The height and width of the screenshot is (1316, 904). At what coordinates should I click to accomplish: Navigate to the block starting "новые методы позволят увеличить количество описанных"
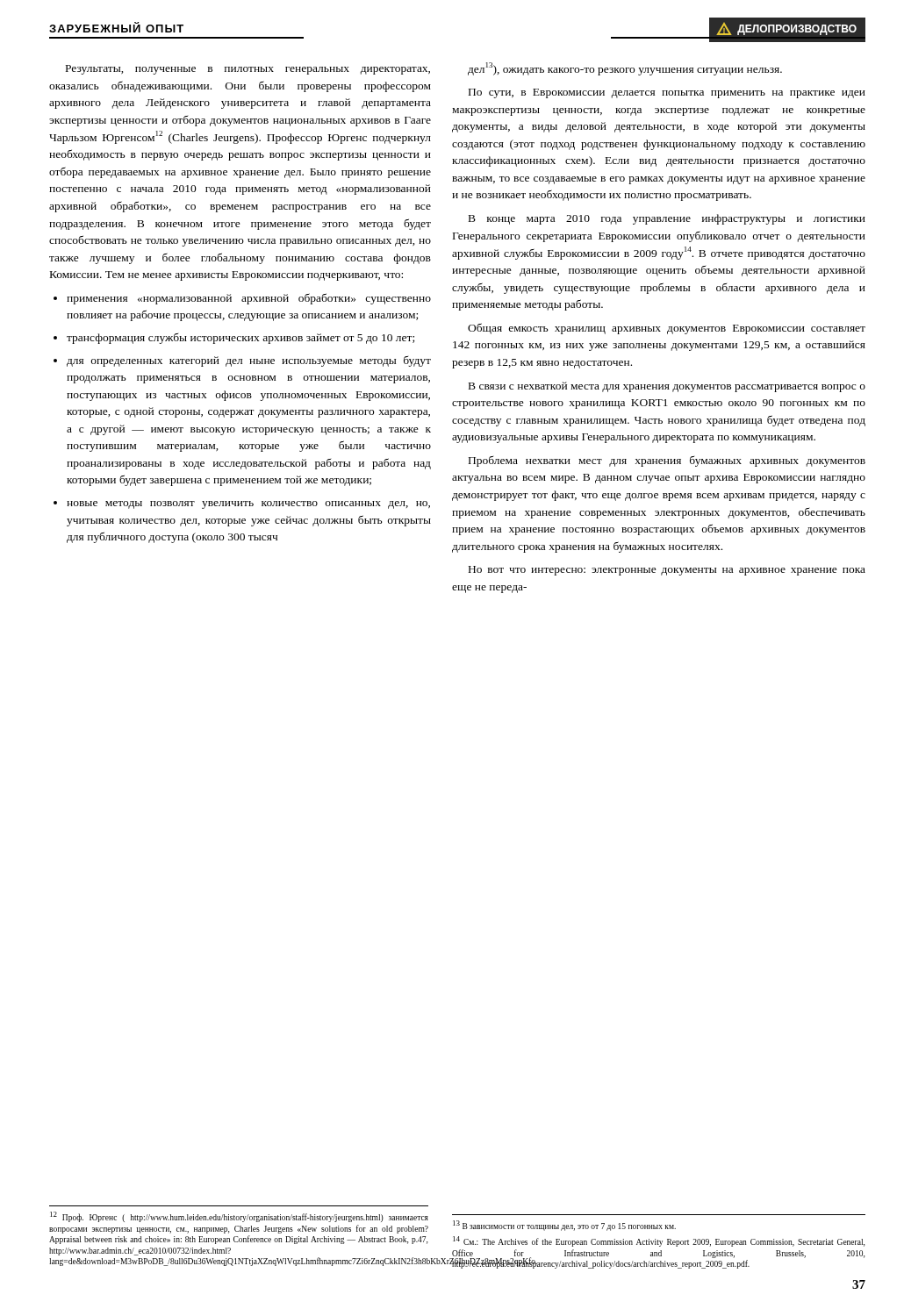pyautogui.click(x=249, y=519)
